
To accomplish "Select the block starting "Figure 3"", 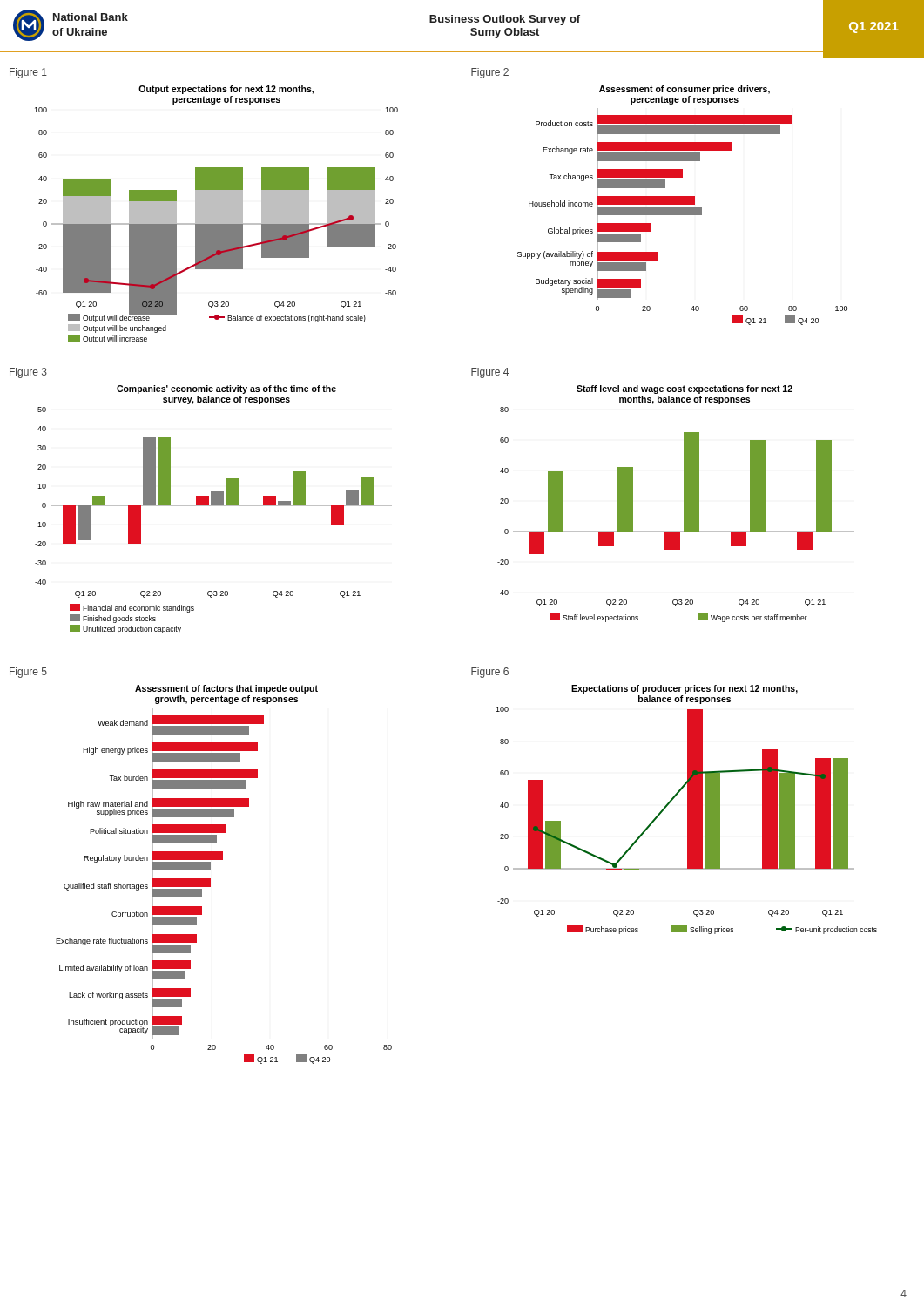I will tap(28, 372).
